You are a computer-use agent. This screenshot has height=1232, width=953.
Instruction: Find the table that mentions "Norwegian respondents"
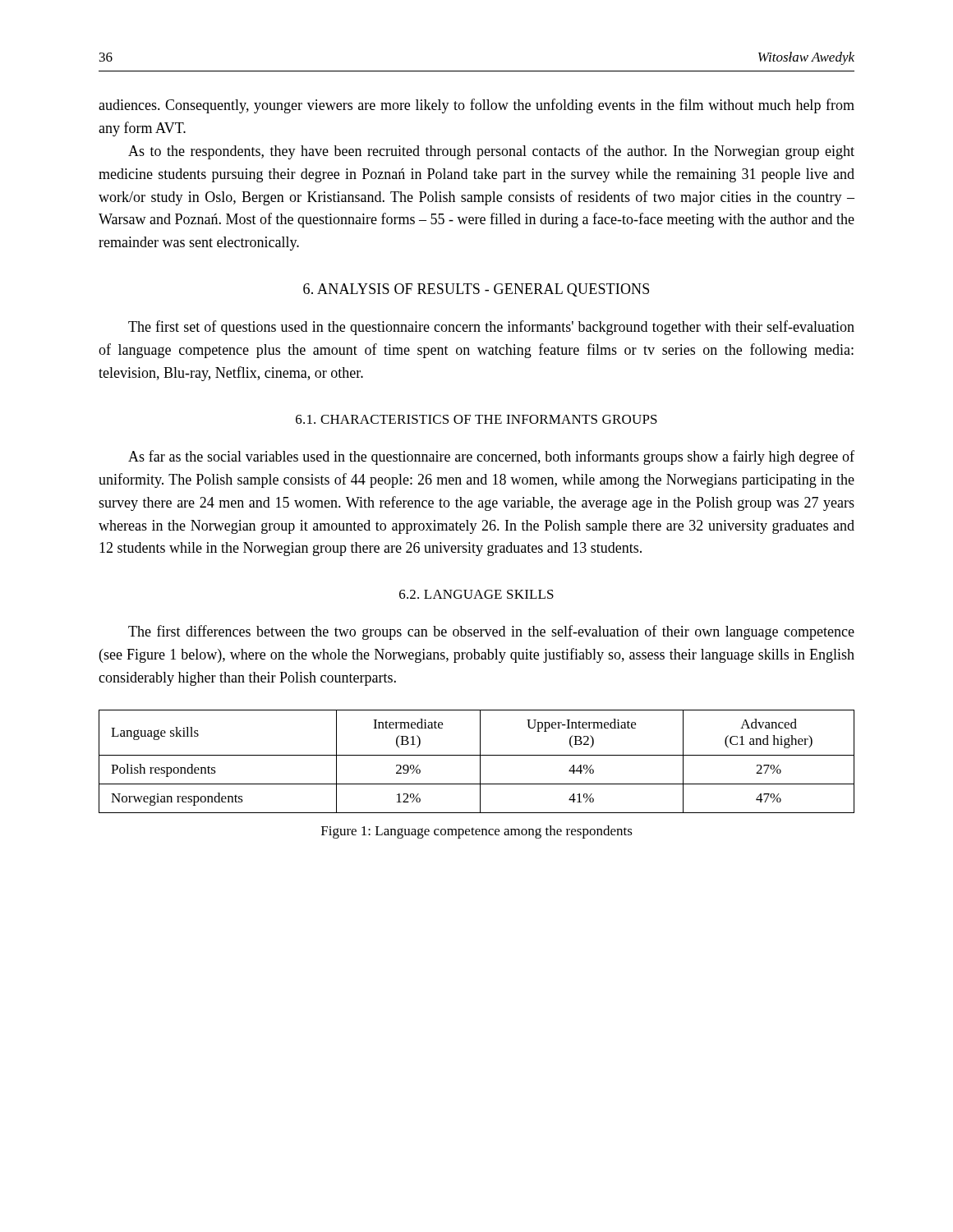(476, 761)
